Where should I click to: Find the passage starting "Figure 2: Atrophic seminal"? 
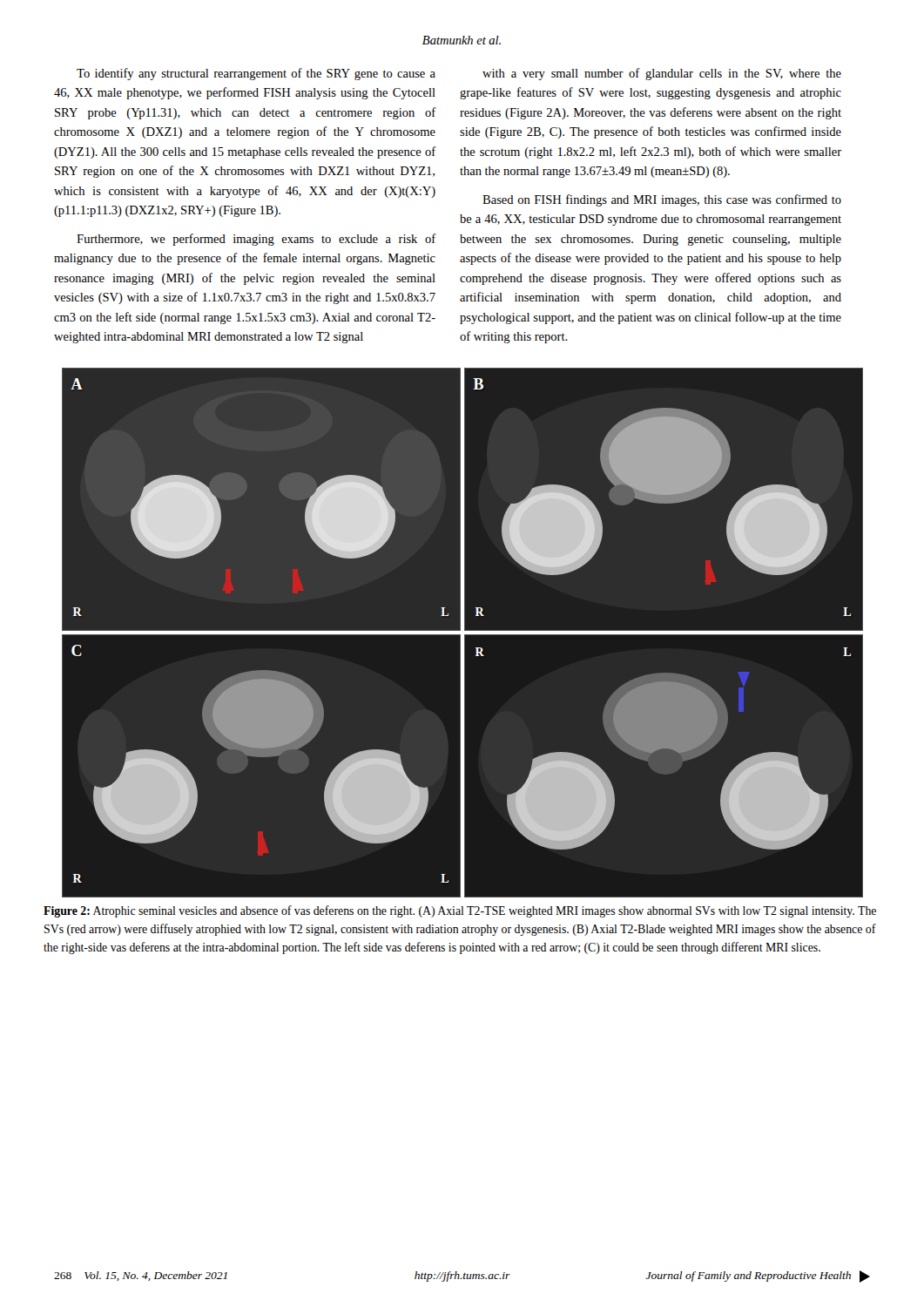(x=460, y=929)
